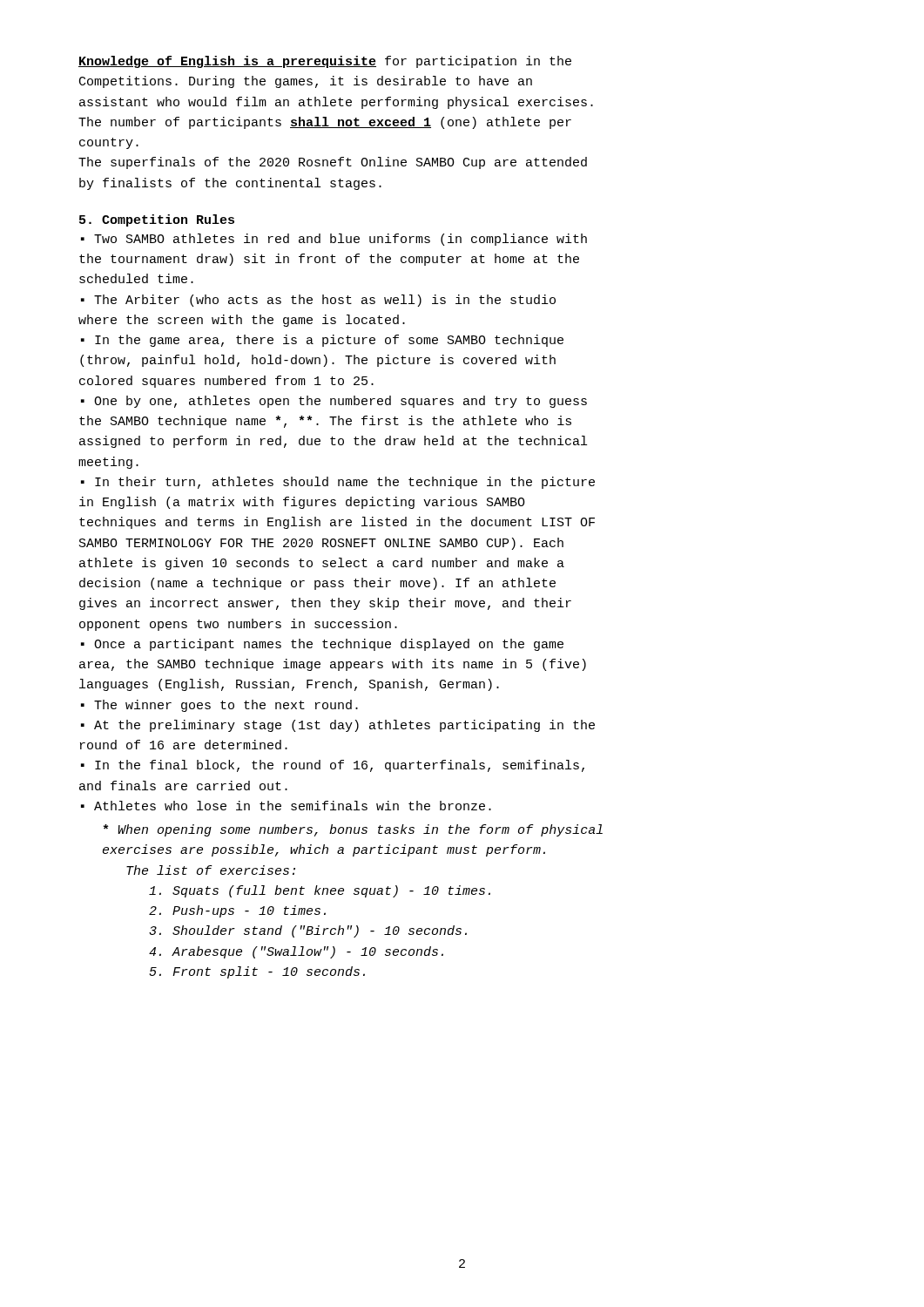This screenshot has width=924, height=1307.
Task: Point to the block beginning "When opening some"
Action: pyautogui.click(x=341, y=902)
